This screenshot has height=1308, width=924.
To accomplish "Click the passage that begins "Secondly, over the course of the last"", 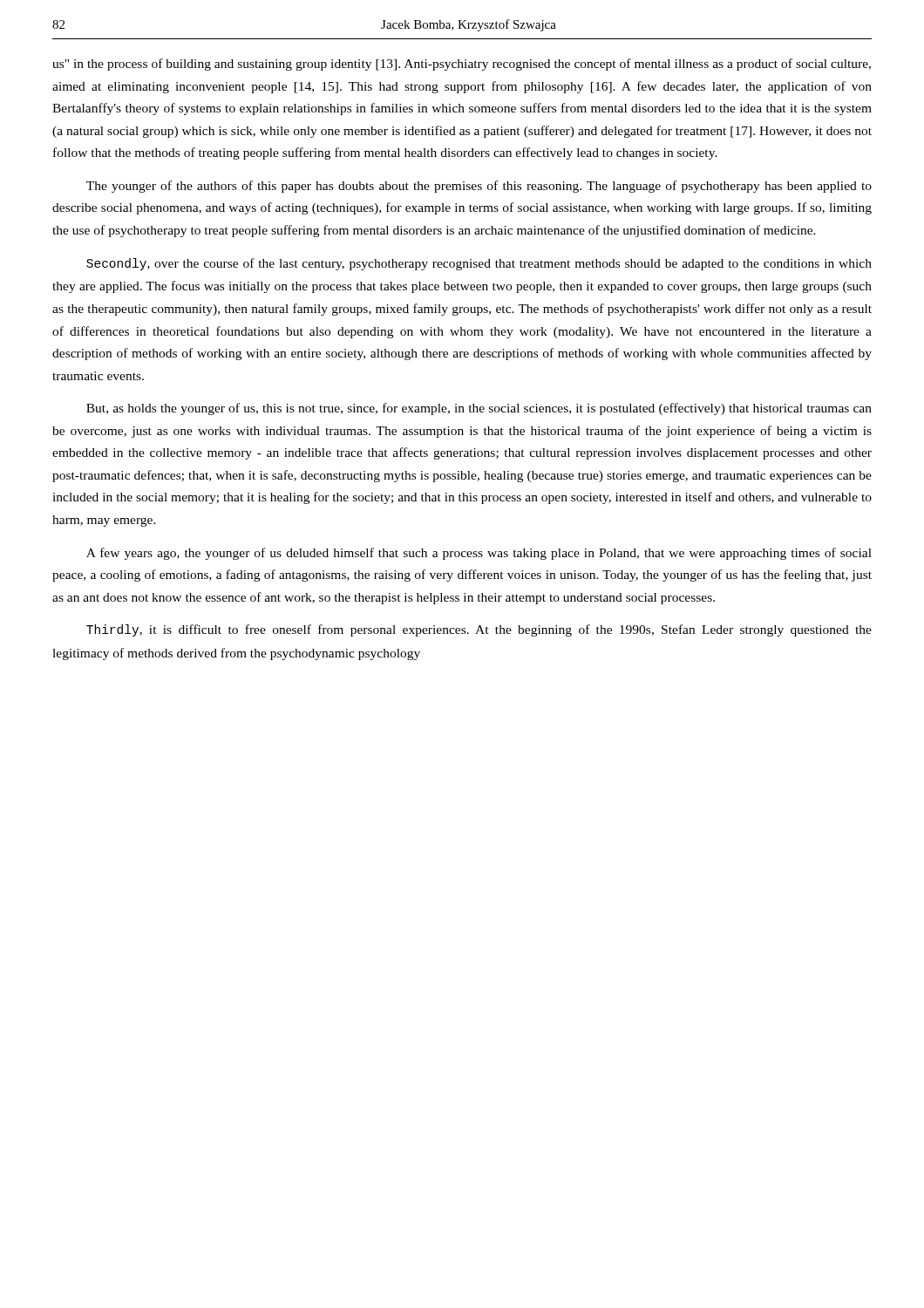I will pyautogui.click(x=462, y=319).
